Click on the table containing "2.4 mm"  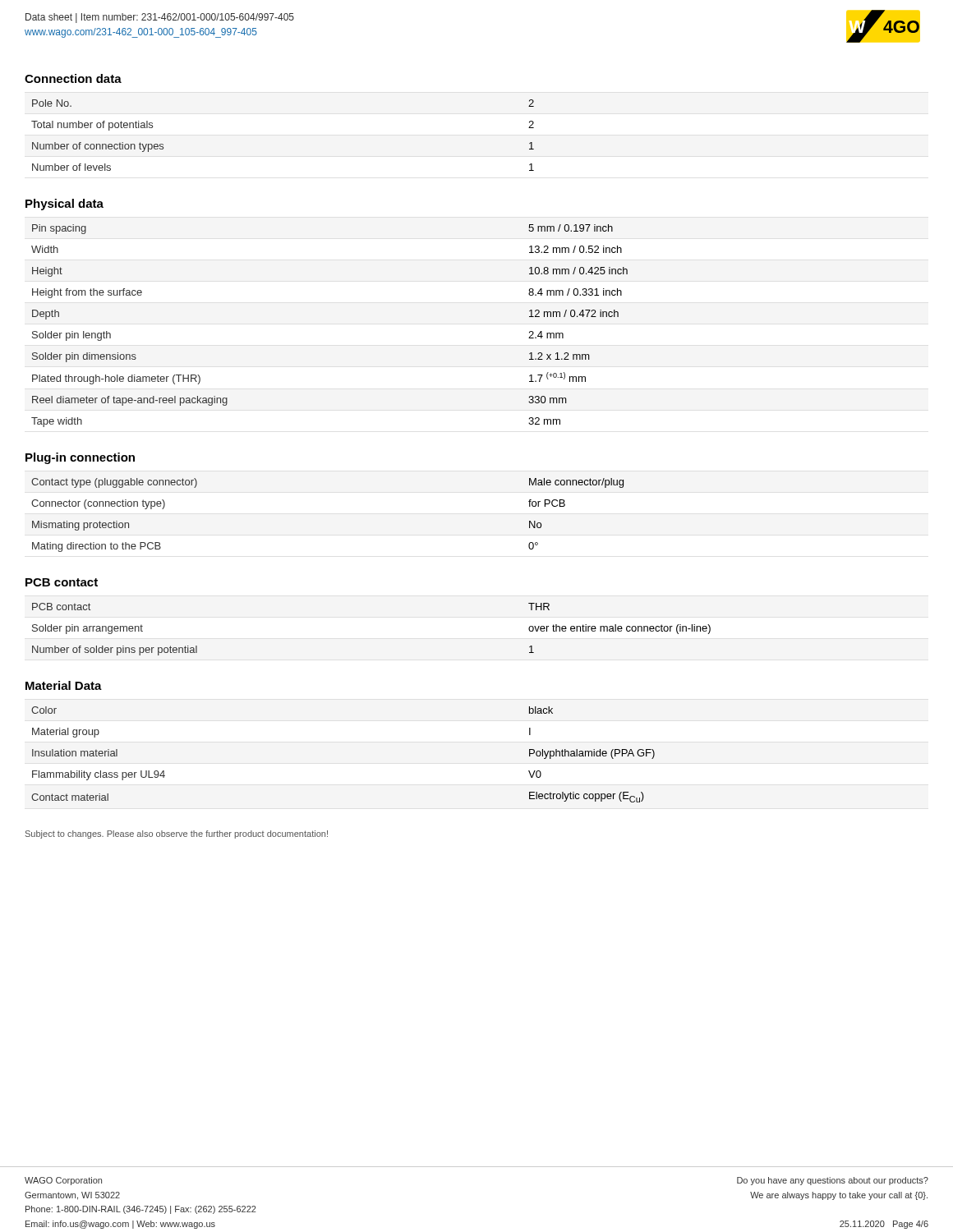[476, 325]
